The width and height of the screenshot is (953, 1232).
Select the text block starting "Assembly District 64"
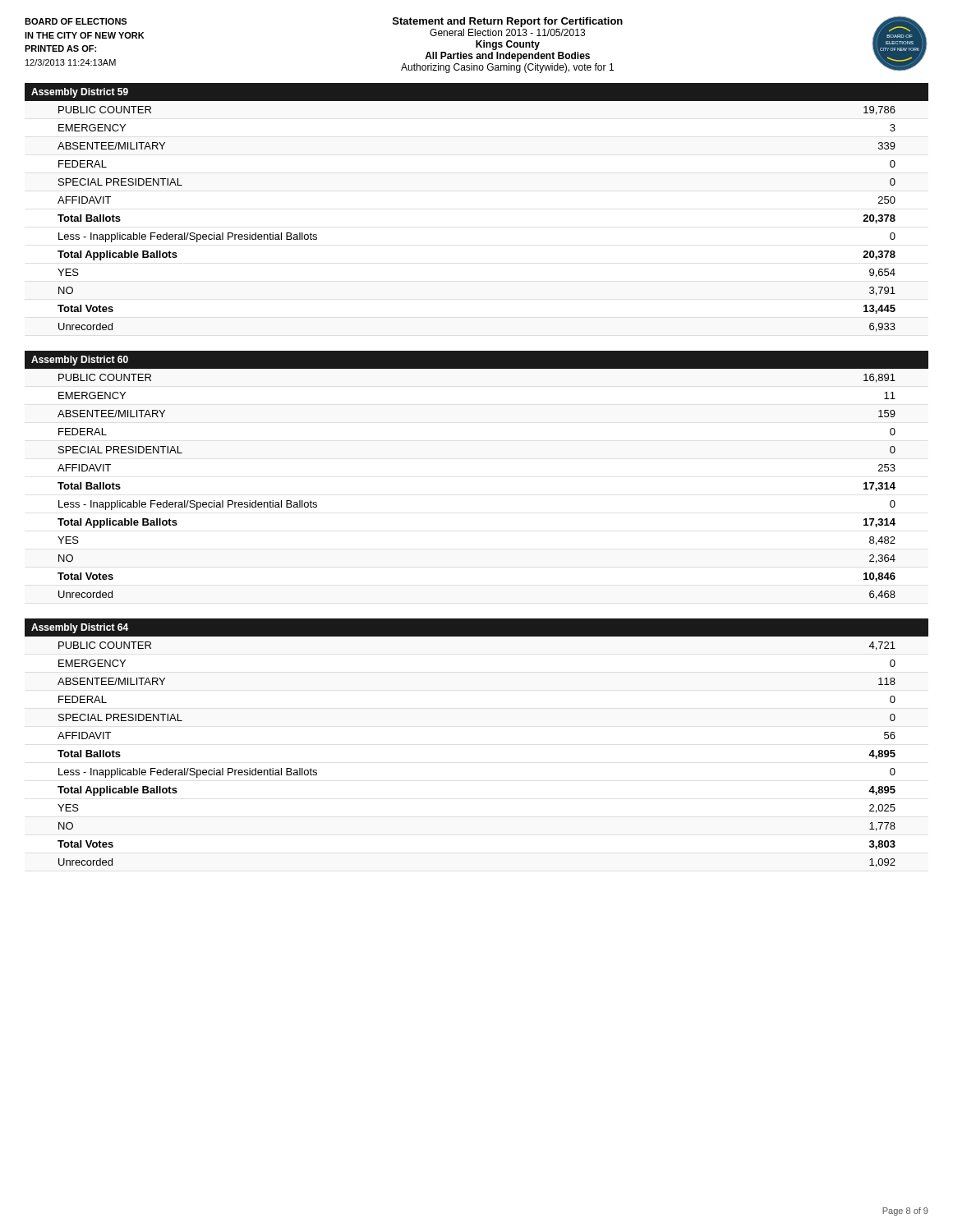click(x=80, y=628)
